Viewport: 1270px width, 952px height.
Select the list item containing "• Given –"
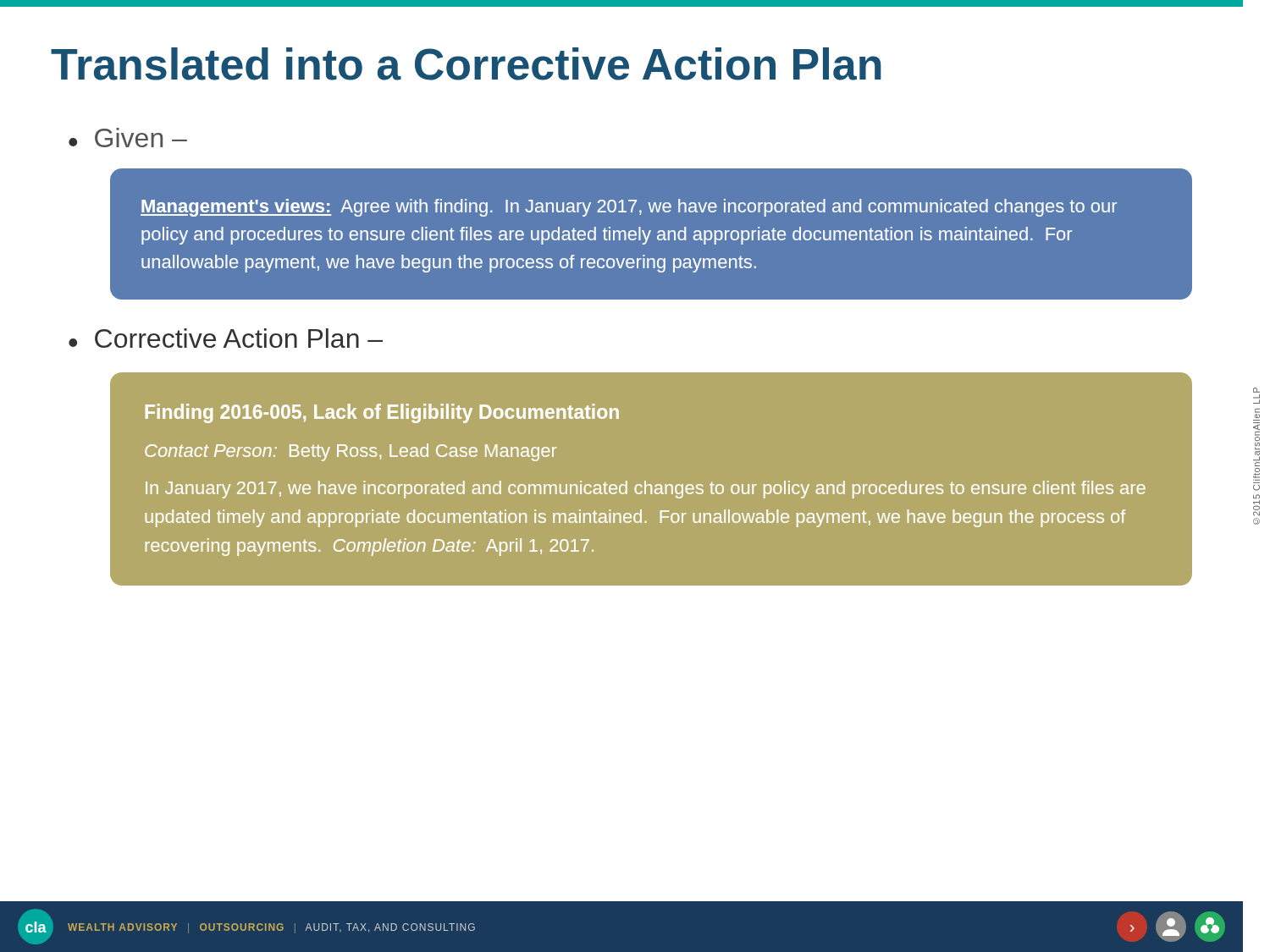(127, 142)
